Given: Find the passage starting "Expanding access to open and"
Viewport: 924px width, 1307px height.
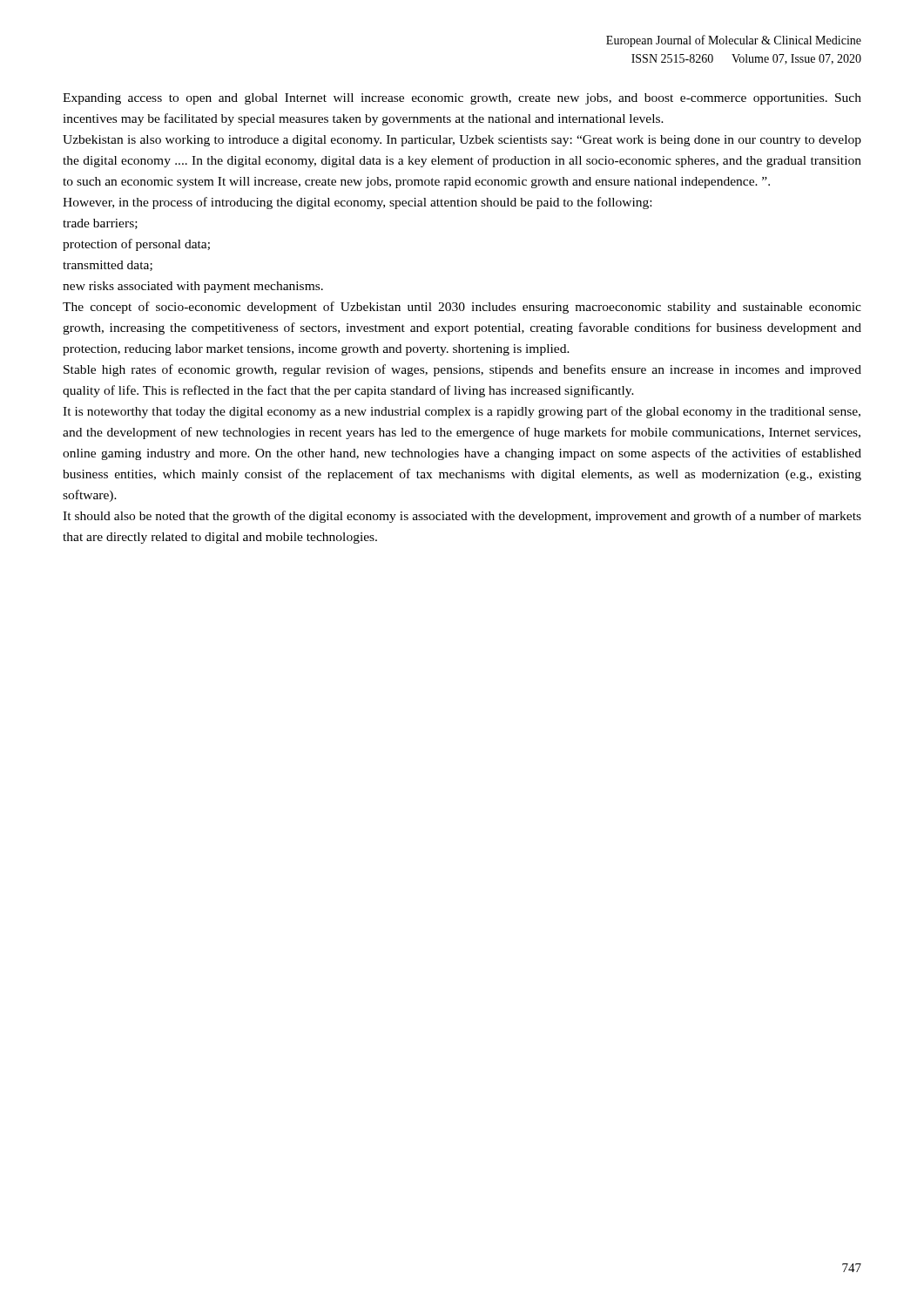Looking at the screenshot, I should 462,108.
